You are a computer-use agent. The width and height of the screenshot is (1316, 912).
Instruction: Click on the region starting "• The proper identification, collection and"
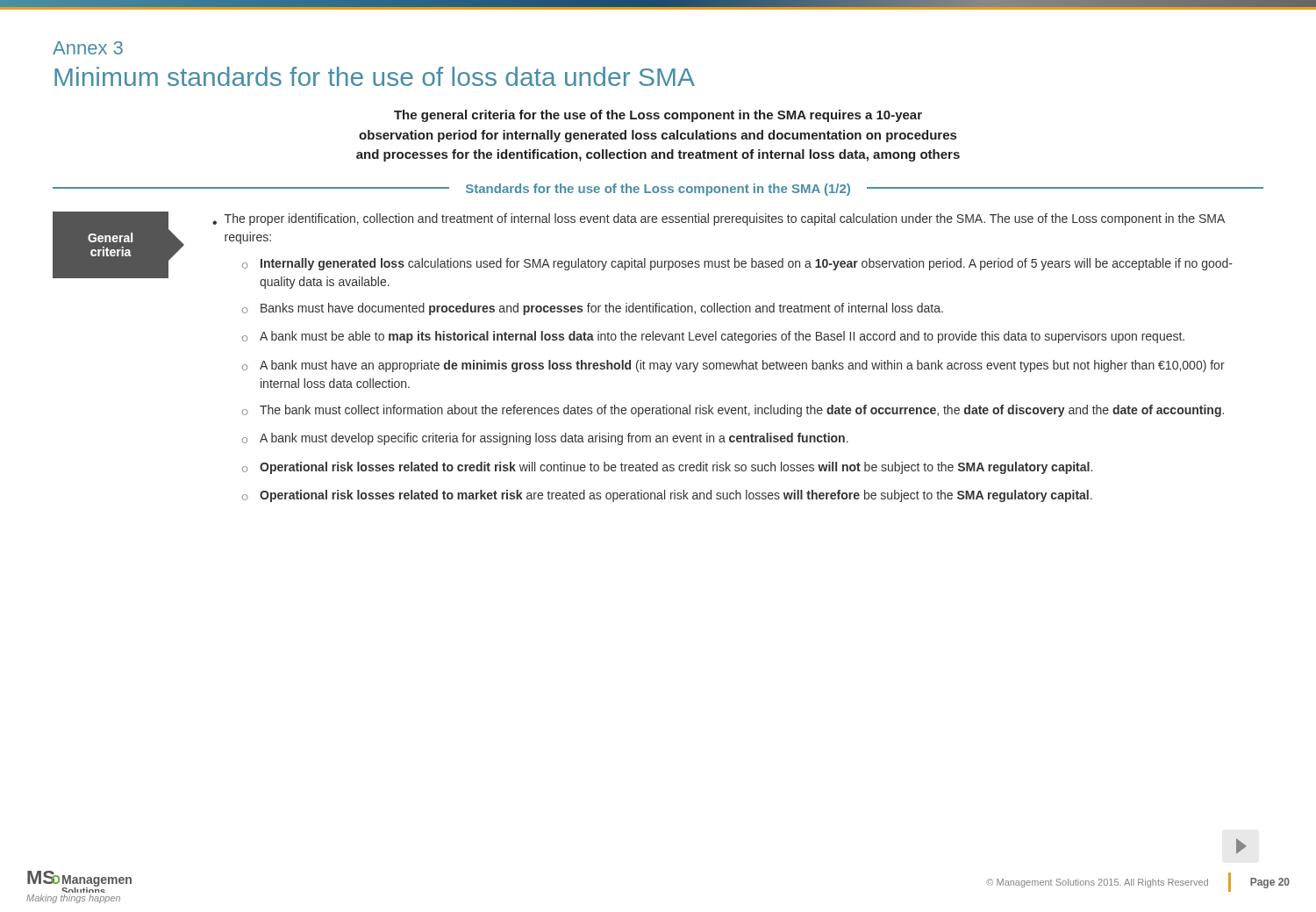(733, 228)
